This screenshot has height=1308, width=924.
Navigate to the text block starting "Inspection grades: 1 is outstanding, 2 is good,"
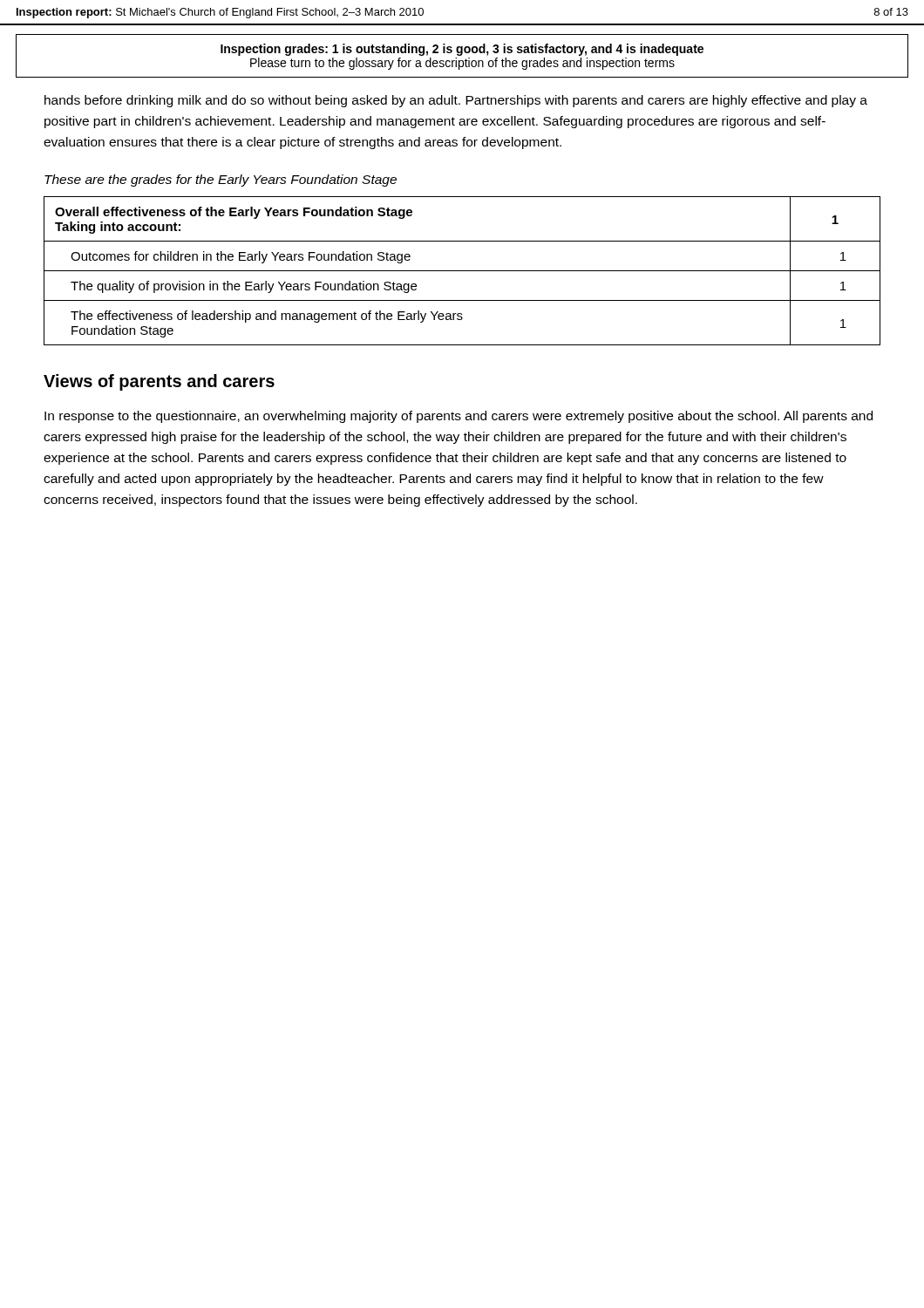462,56
